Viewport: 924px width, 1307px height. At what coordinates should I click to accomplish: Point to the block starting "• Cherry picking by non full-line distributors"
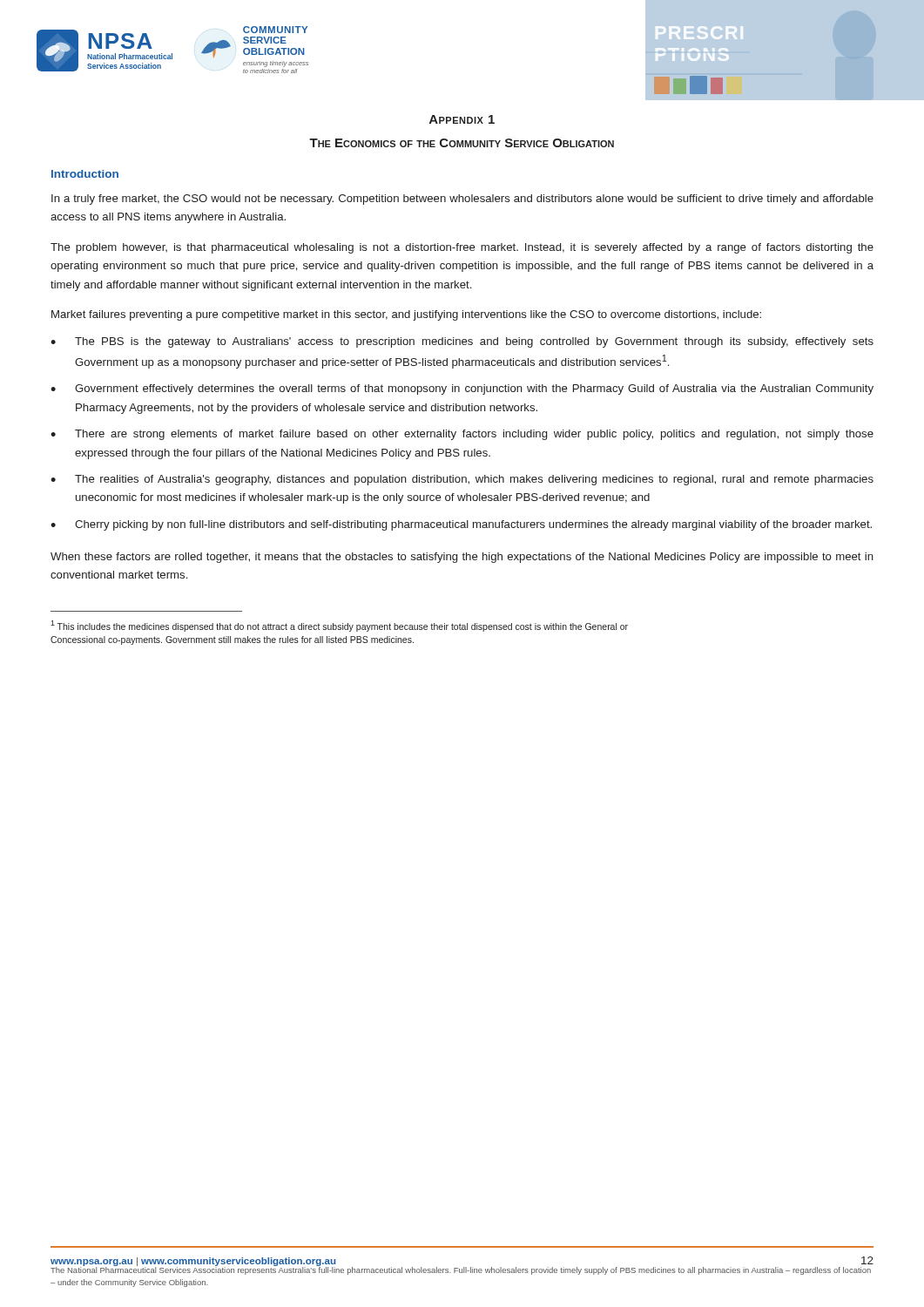(462, 525)
